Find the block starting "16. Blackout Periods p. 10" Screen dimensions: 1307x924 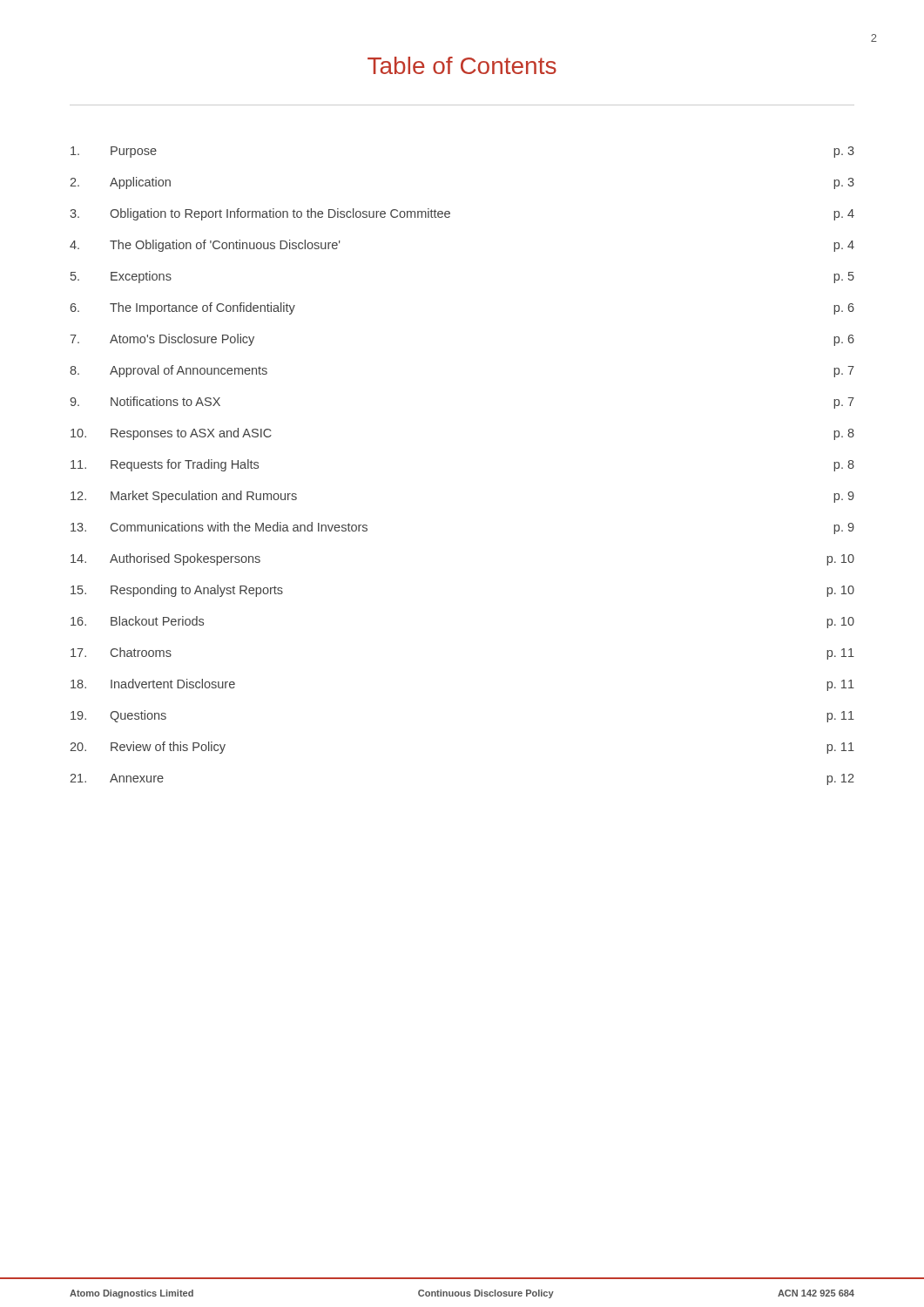tap(153, 622)
